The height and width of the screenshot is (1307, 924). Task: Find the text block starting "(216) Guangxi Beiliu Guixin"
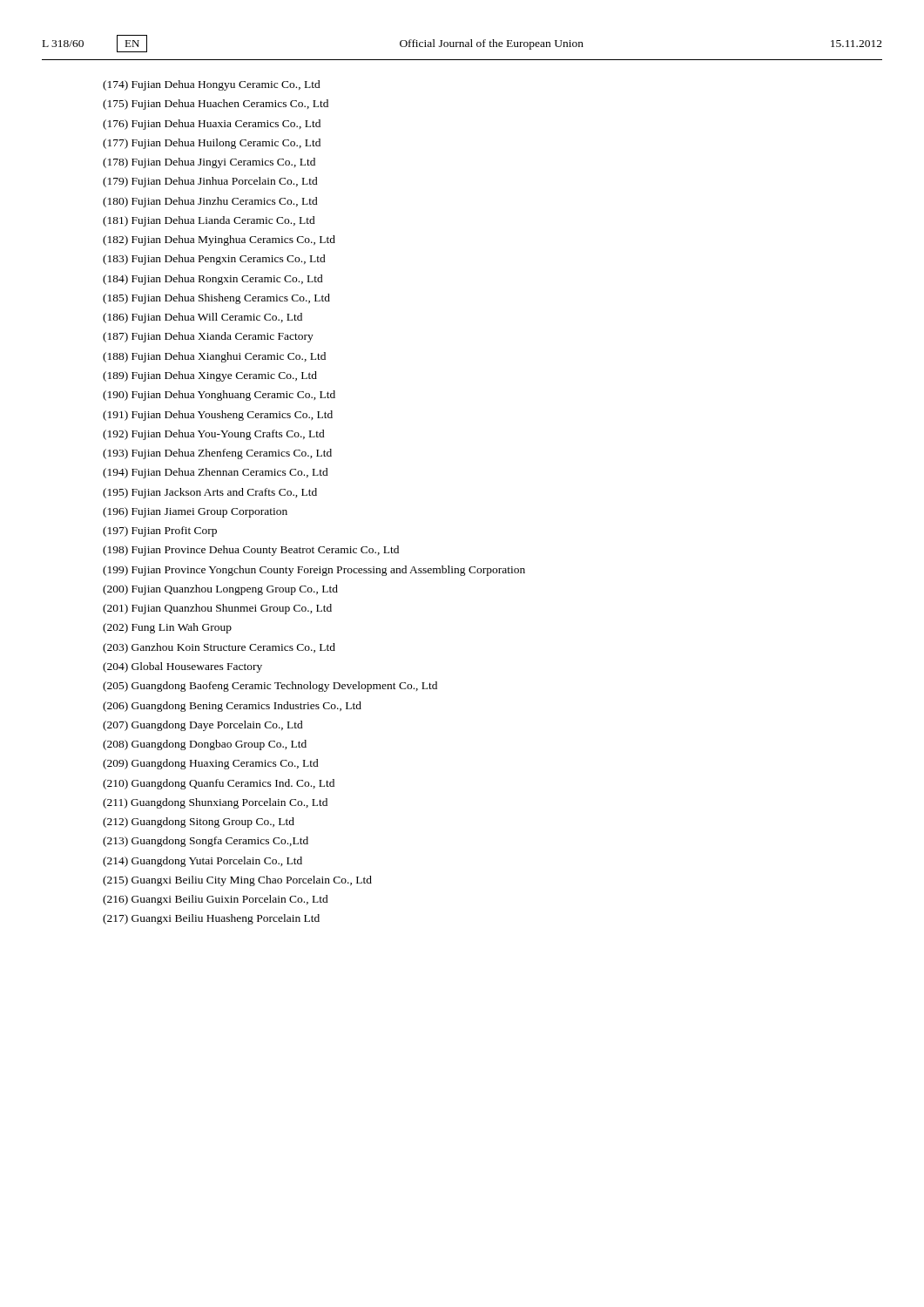(215, 899)
